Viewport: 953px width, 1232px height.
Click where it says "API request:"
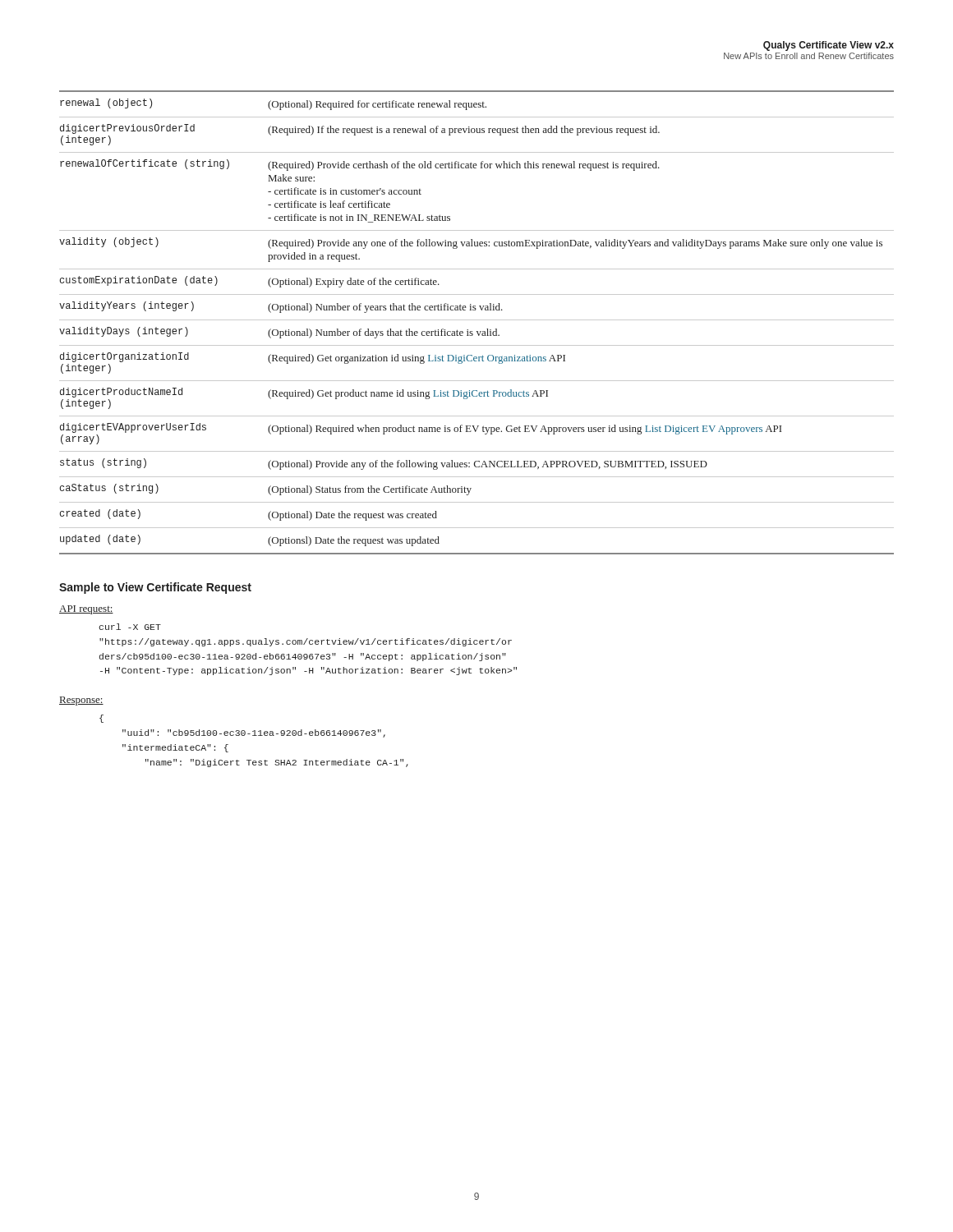point(86,608)
